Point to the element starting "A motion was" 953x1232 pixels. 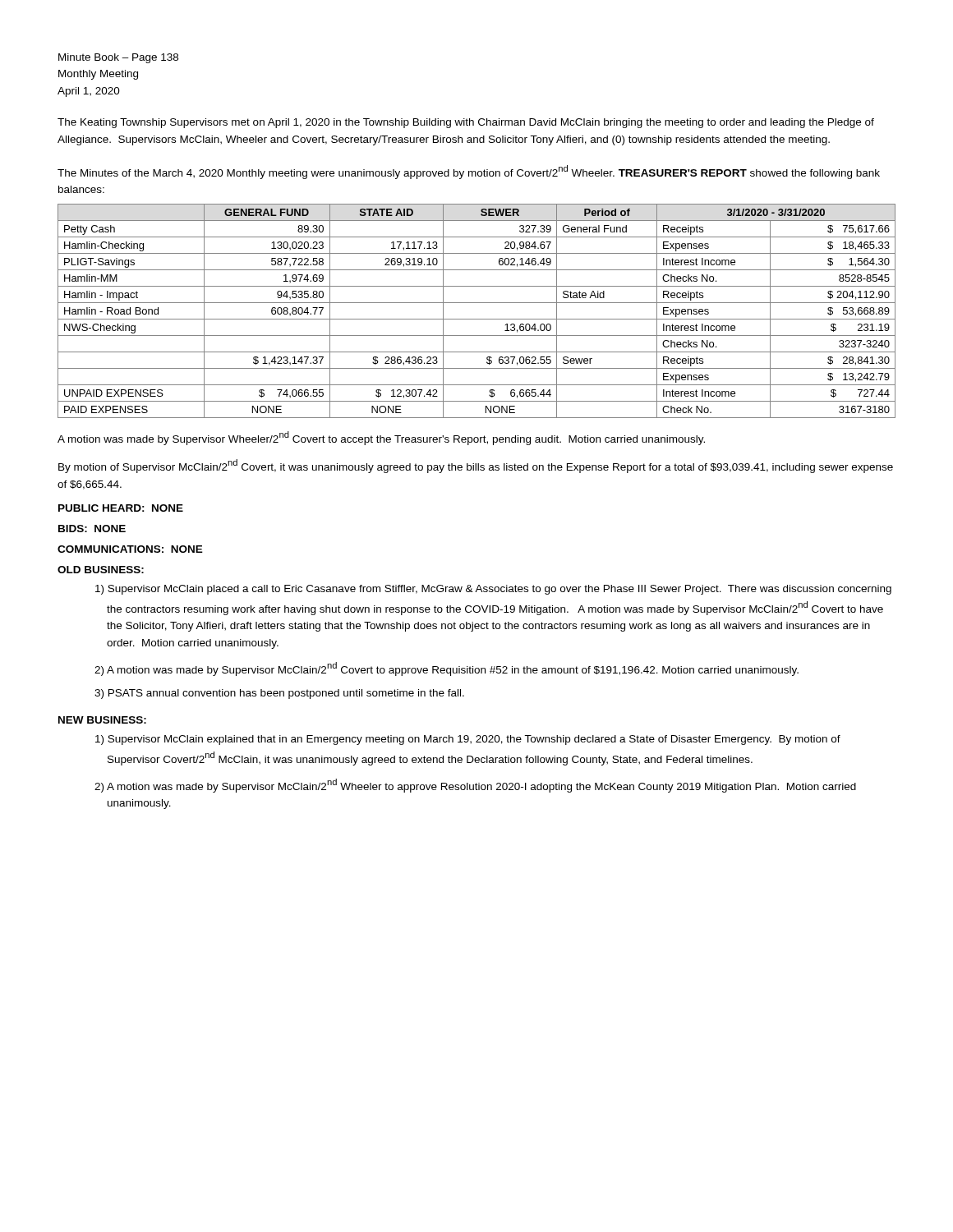[382, 437]
